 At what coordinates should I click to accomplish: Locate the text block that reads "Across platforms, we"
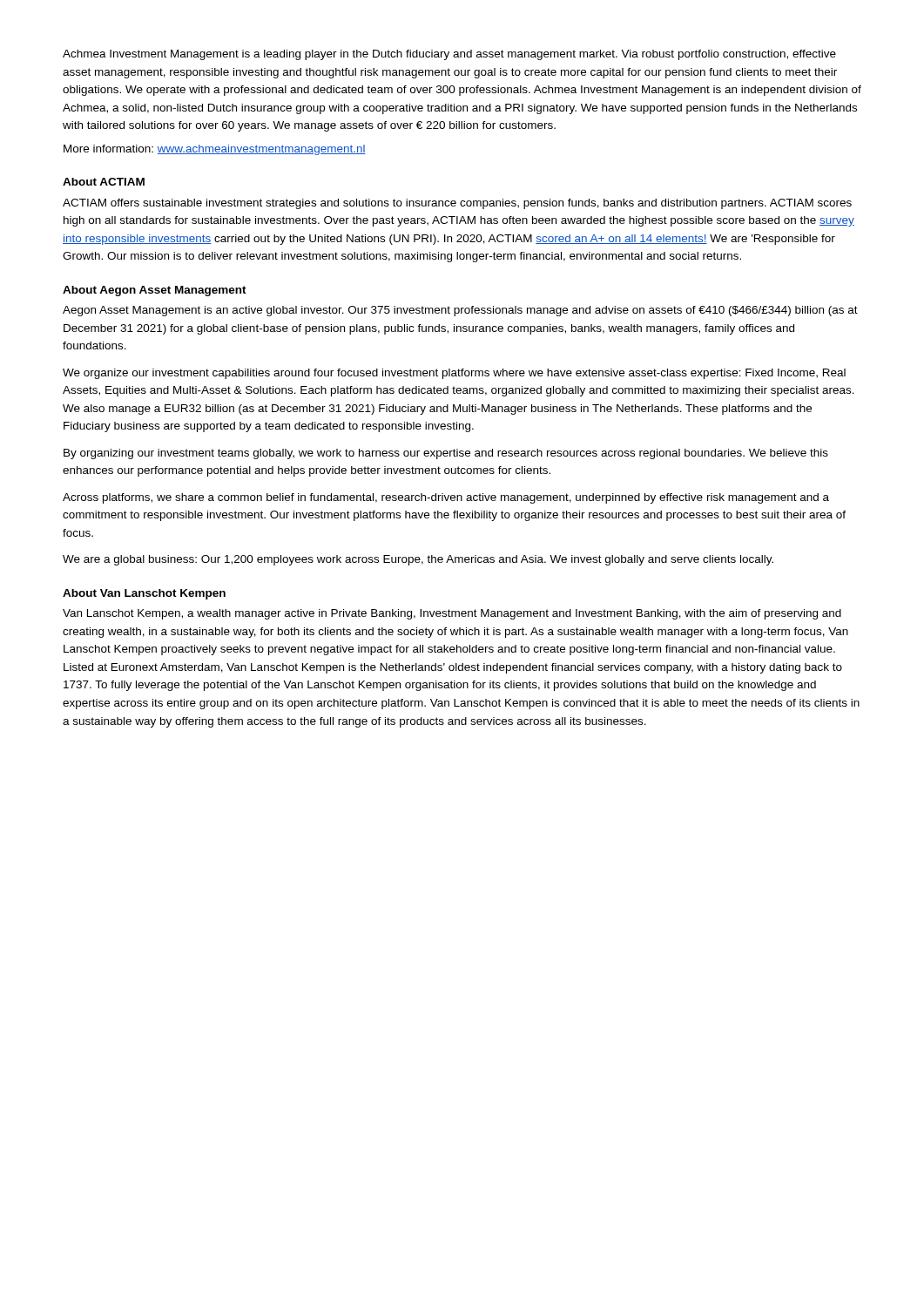click(454, 515)
